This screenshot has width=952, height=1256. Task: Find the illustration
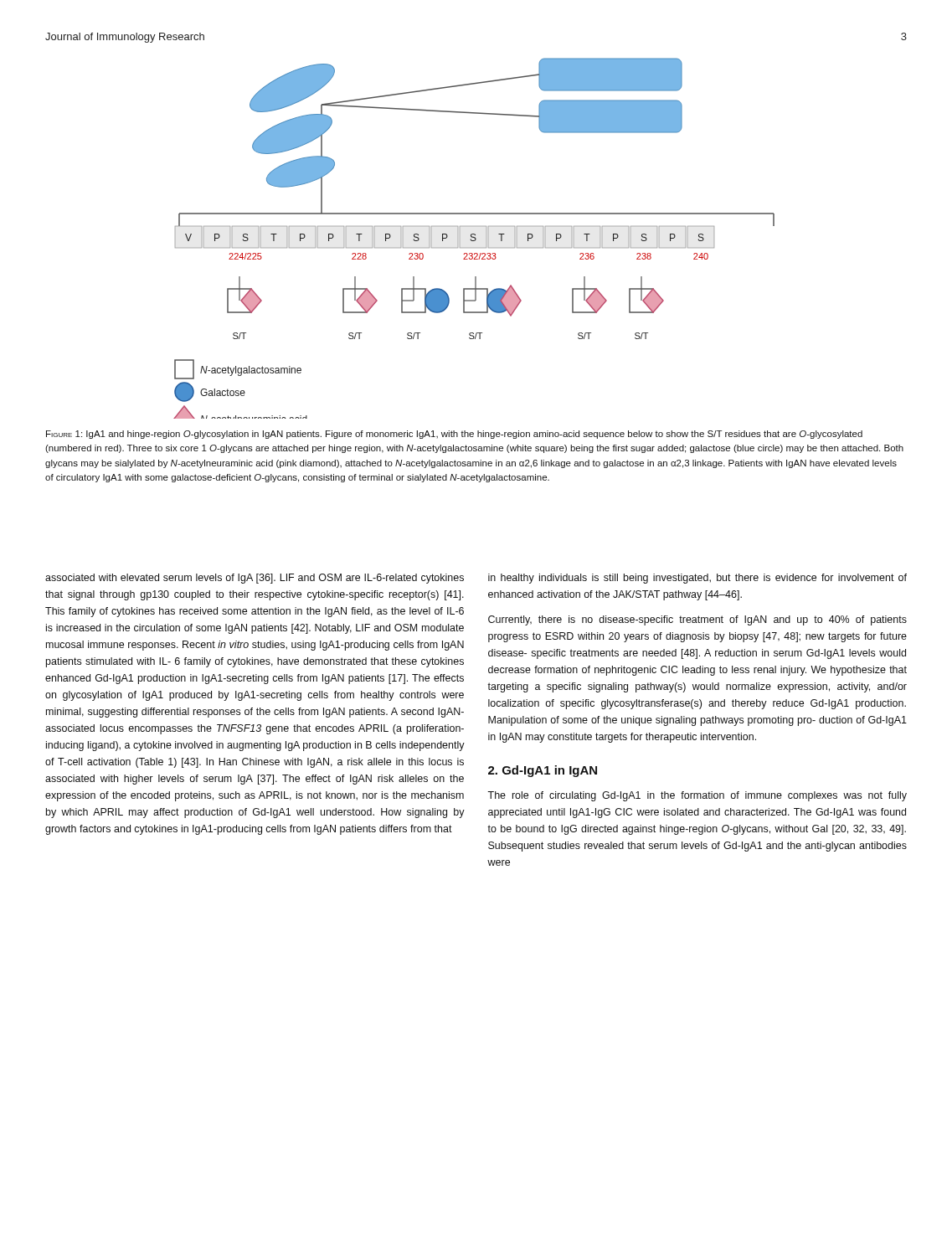tap(476, 234)
